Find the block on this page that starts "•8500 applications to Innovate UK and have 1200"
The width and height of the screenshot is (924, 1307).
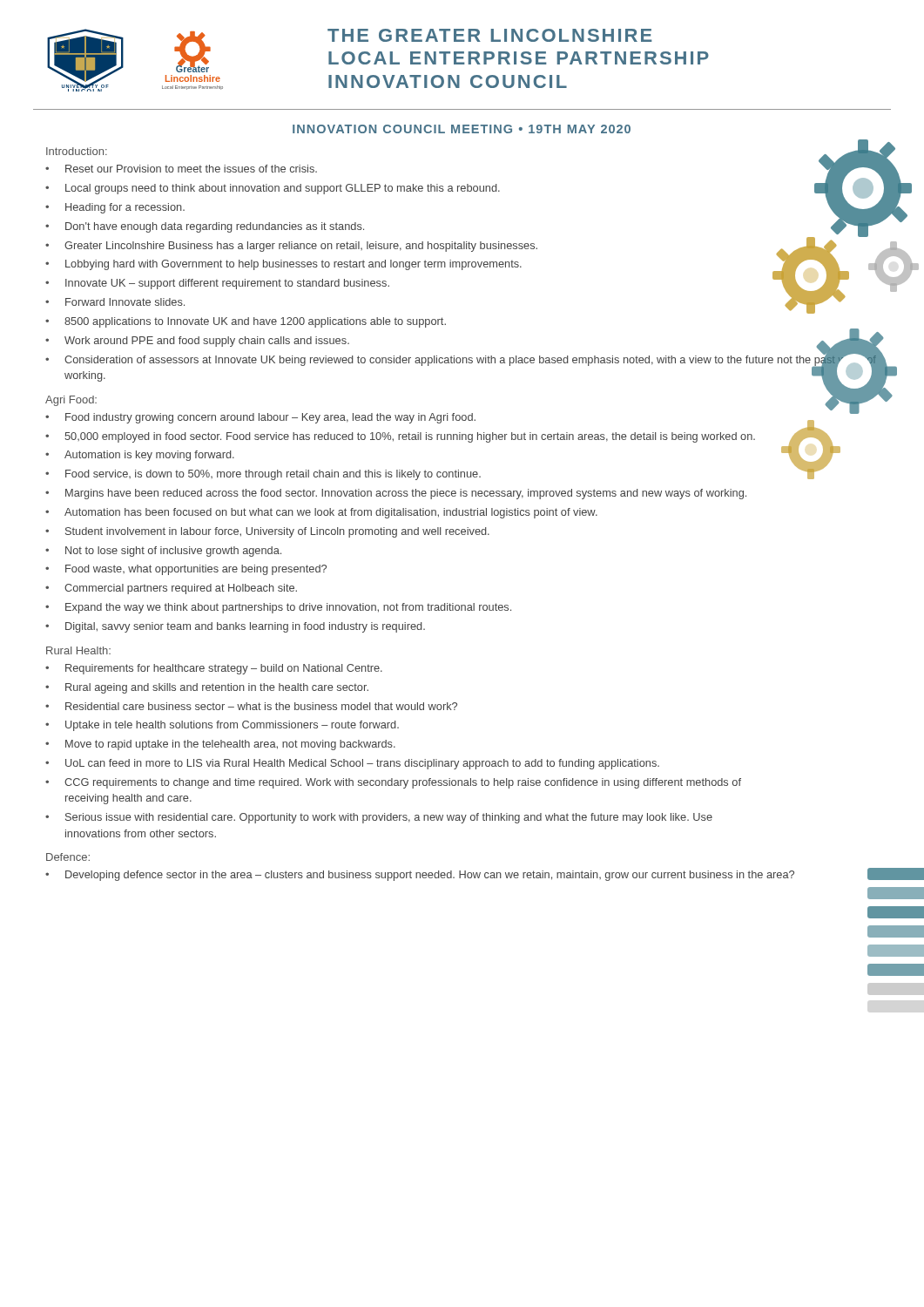click(246, 322)
